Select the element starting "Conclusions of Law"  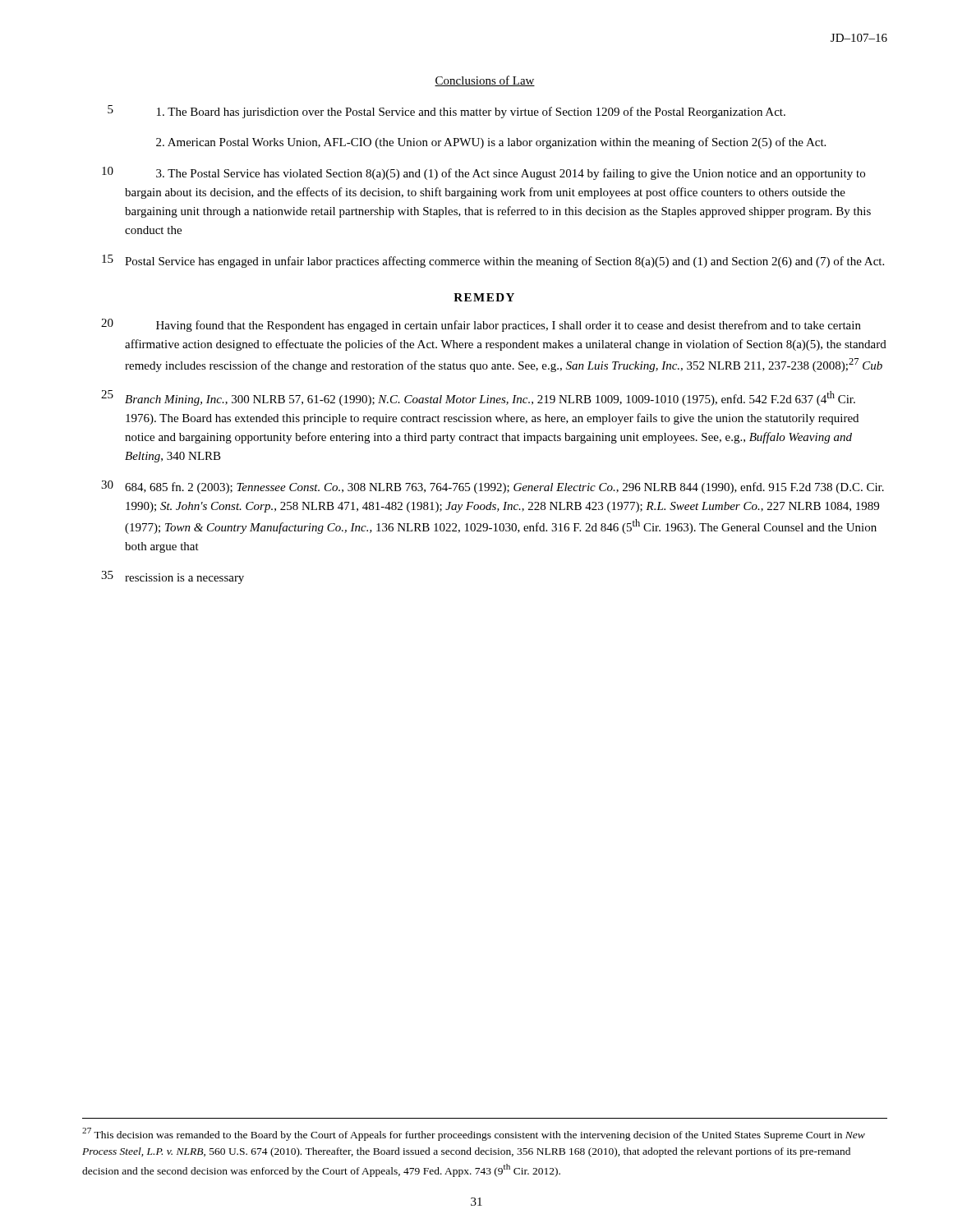point(485,81)
